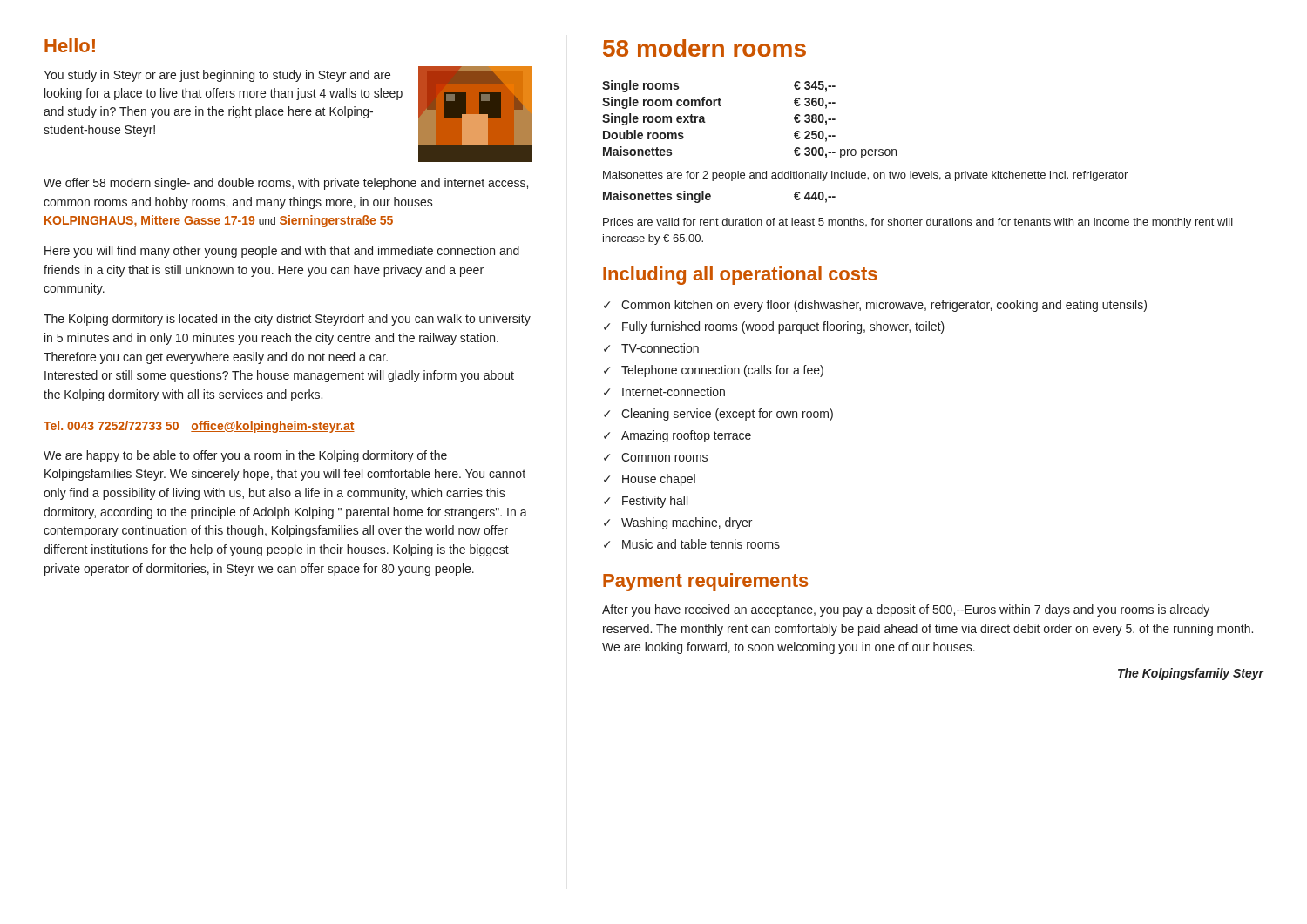Locate the list item that reads "Common rooms"
The image size is (1307, 924).
tap(656, 457)
